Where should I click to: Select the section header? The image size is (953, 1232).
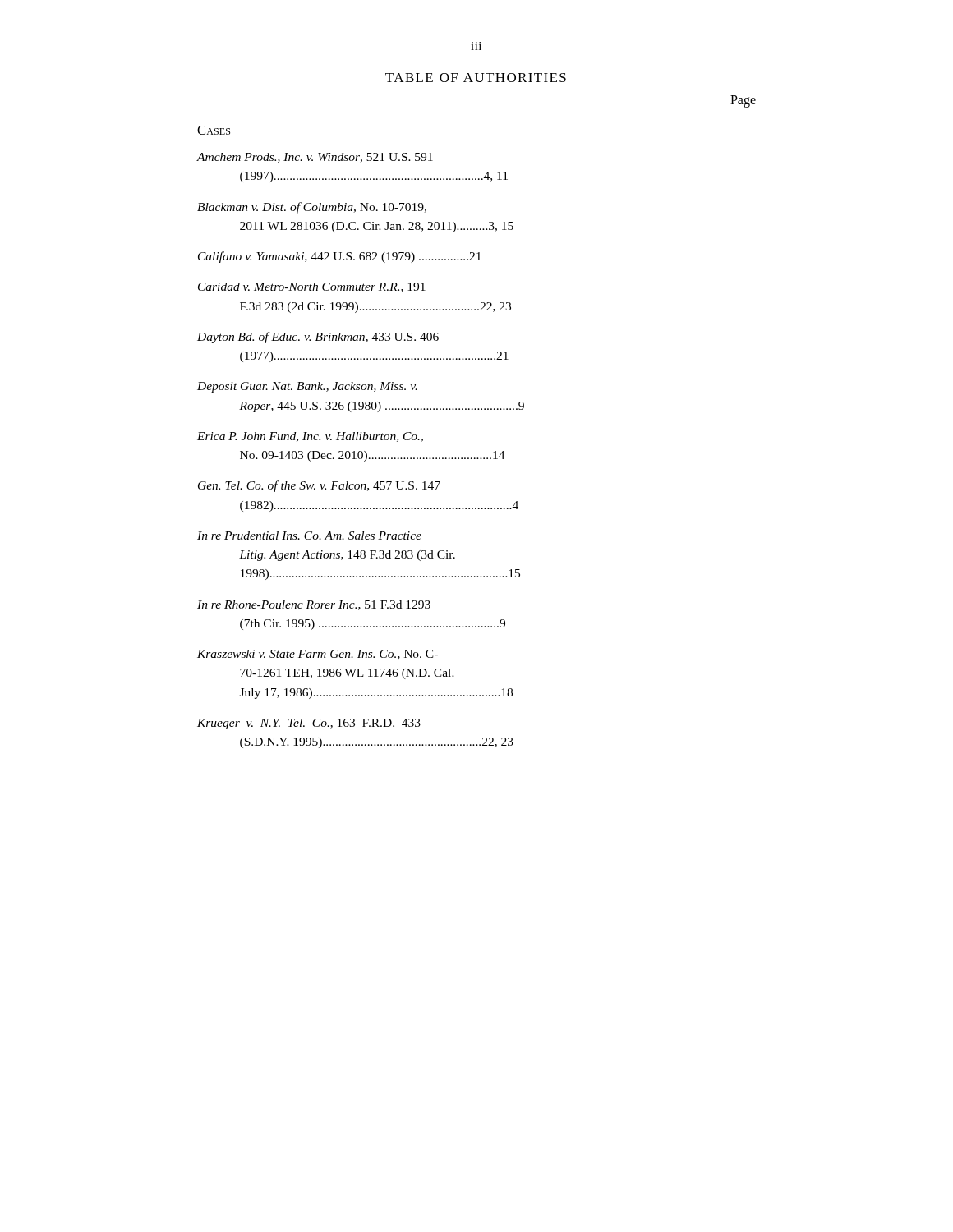click(x=214, y=130)
